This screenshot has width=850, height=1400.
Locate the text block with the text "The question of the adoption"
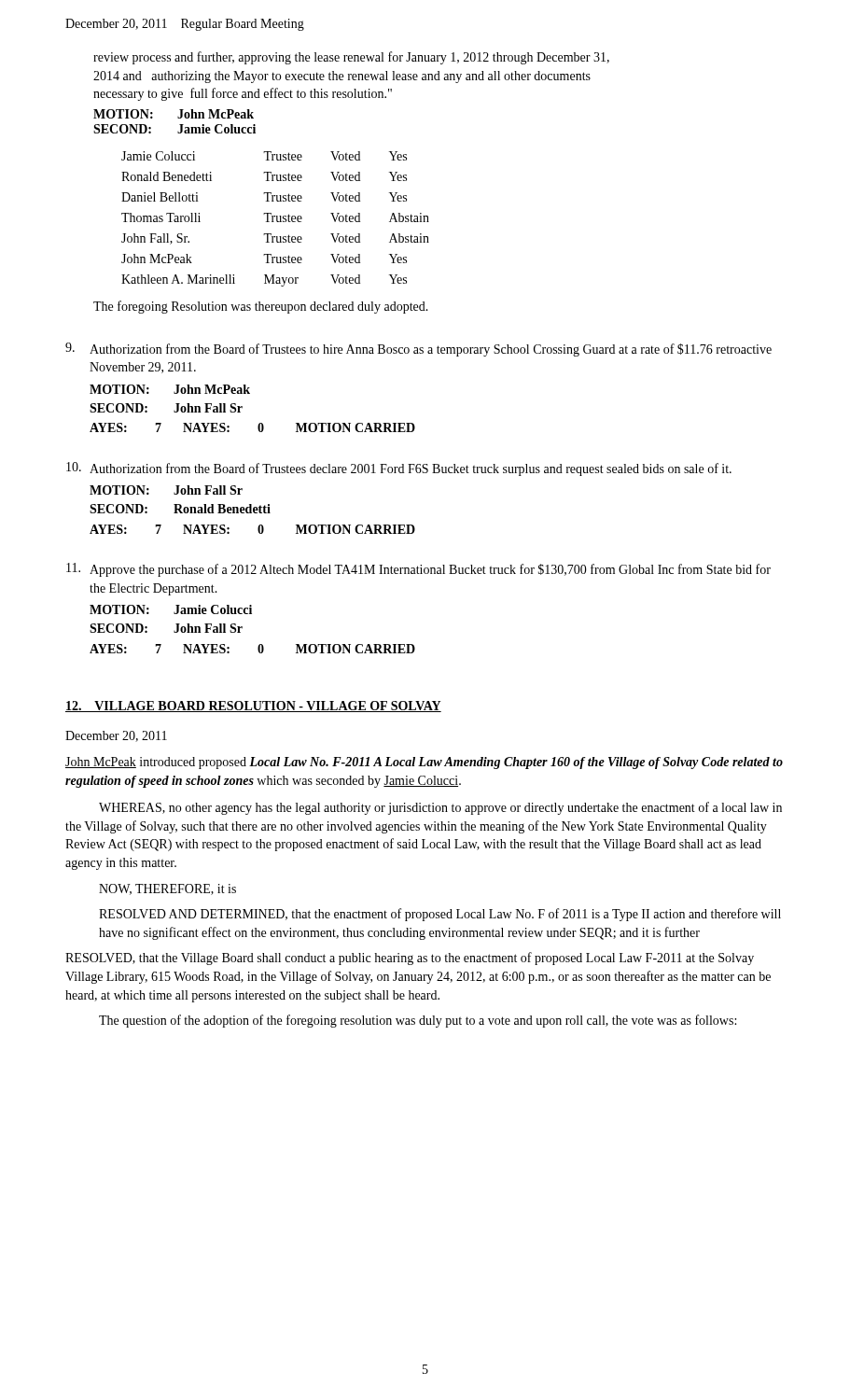click(x=418, y=1021)
